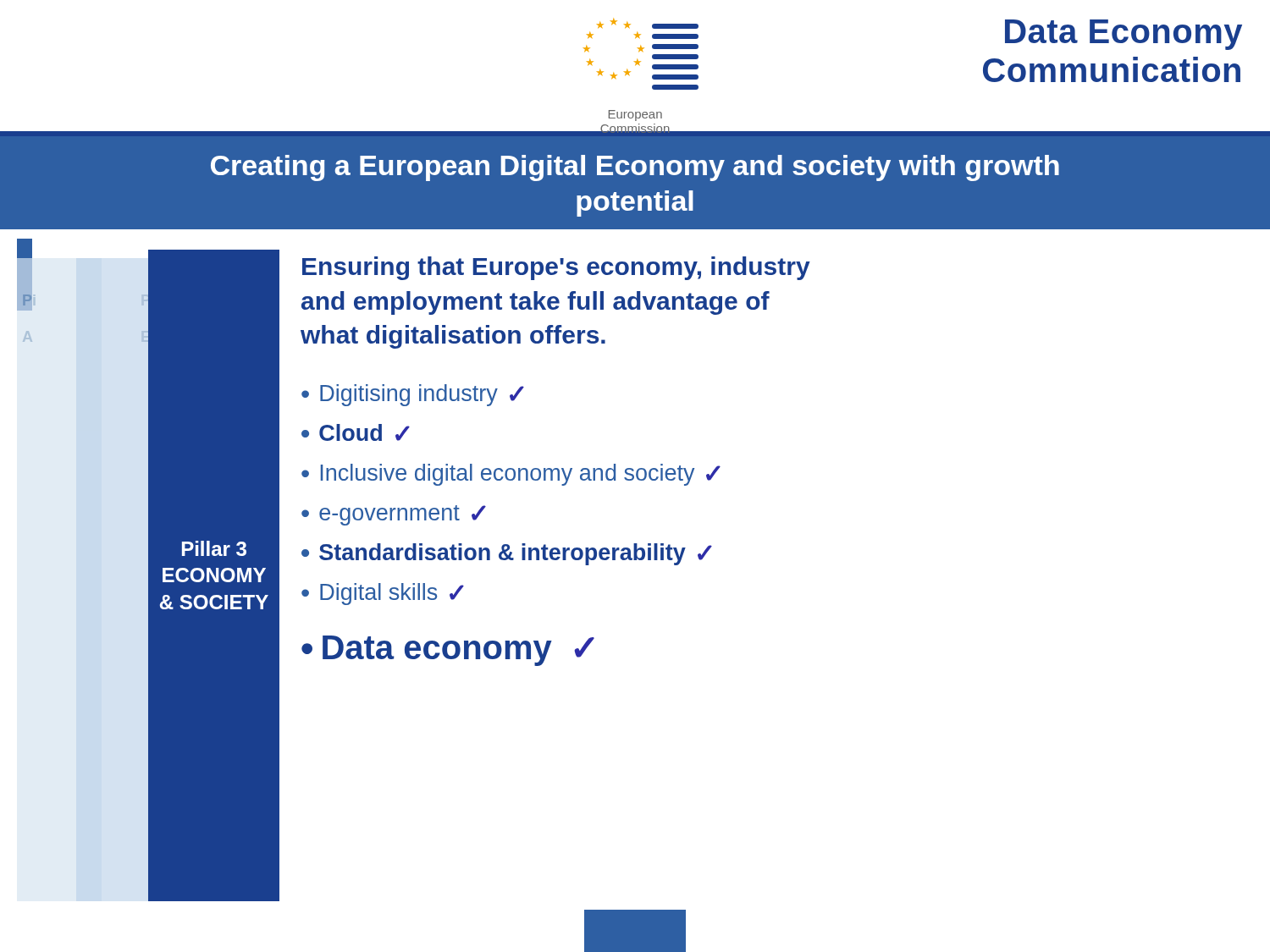Viewport: 1270px width, 952px height.
Task: Click on the title with the text "Data EconomyCommunication"
Action: pos(1112,51)
